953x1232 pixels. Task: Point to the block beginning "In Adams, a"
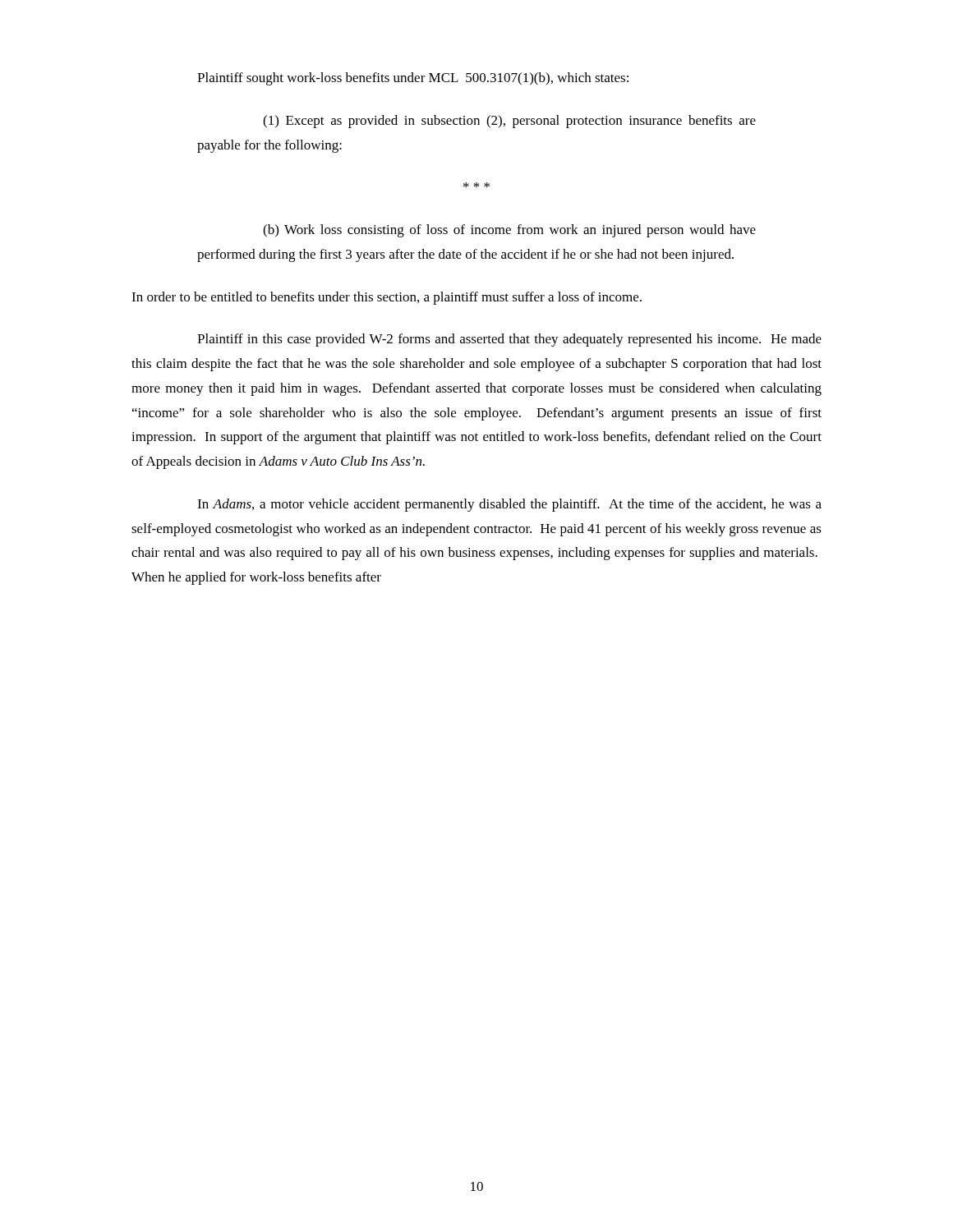pos(476,540)
